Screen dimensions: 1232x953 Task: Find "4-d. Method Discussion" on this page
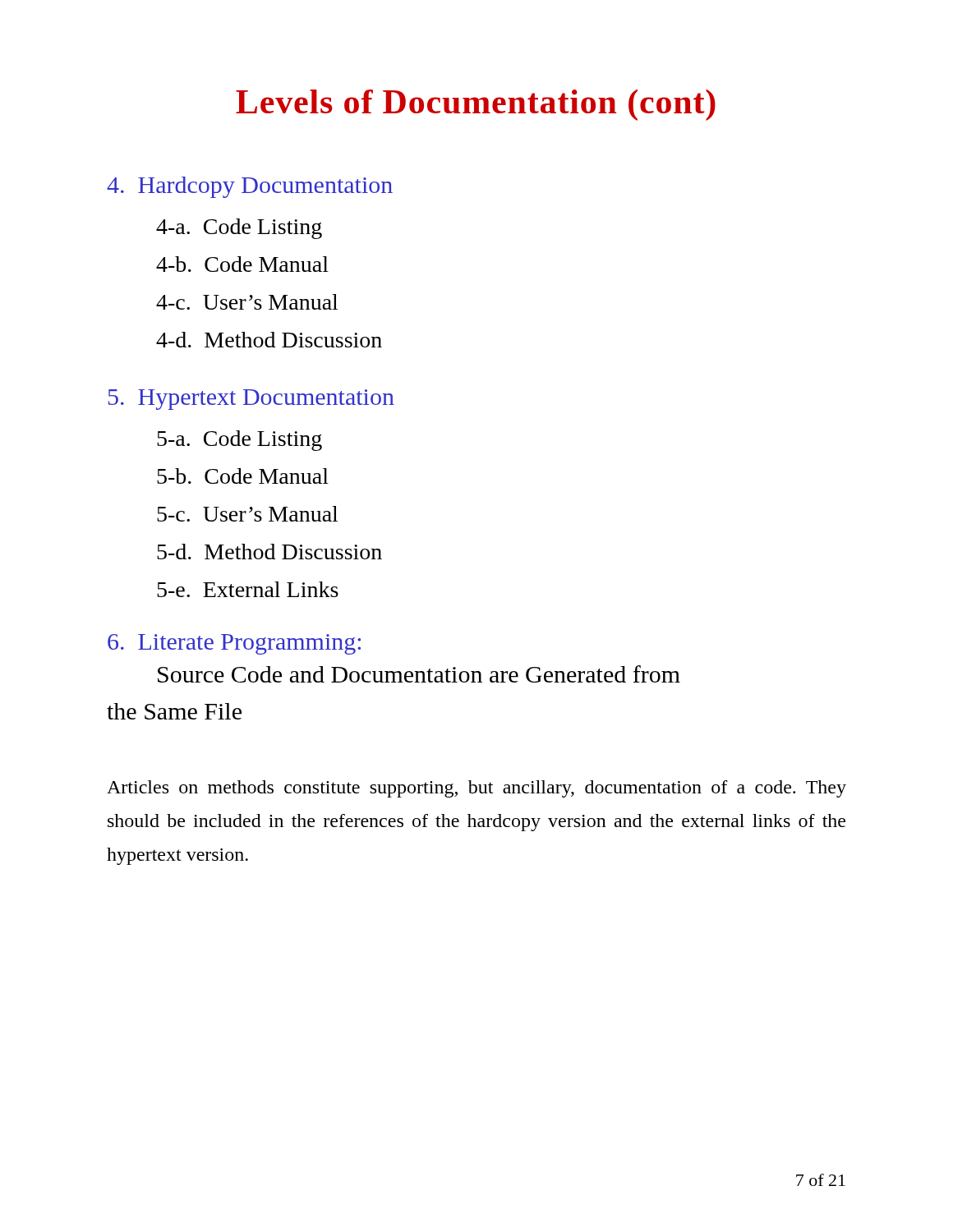(269, 340)
